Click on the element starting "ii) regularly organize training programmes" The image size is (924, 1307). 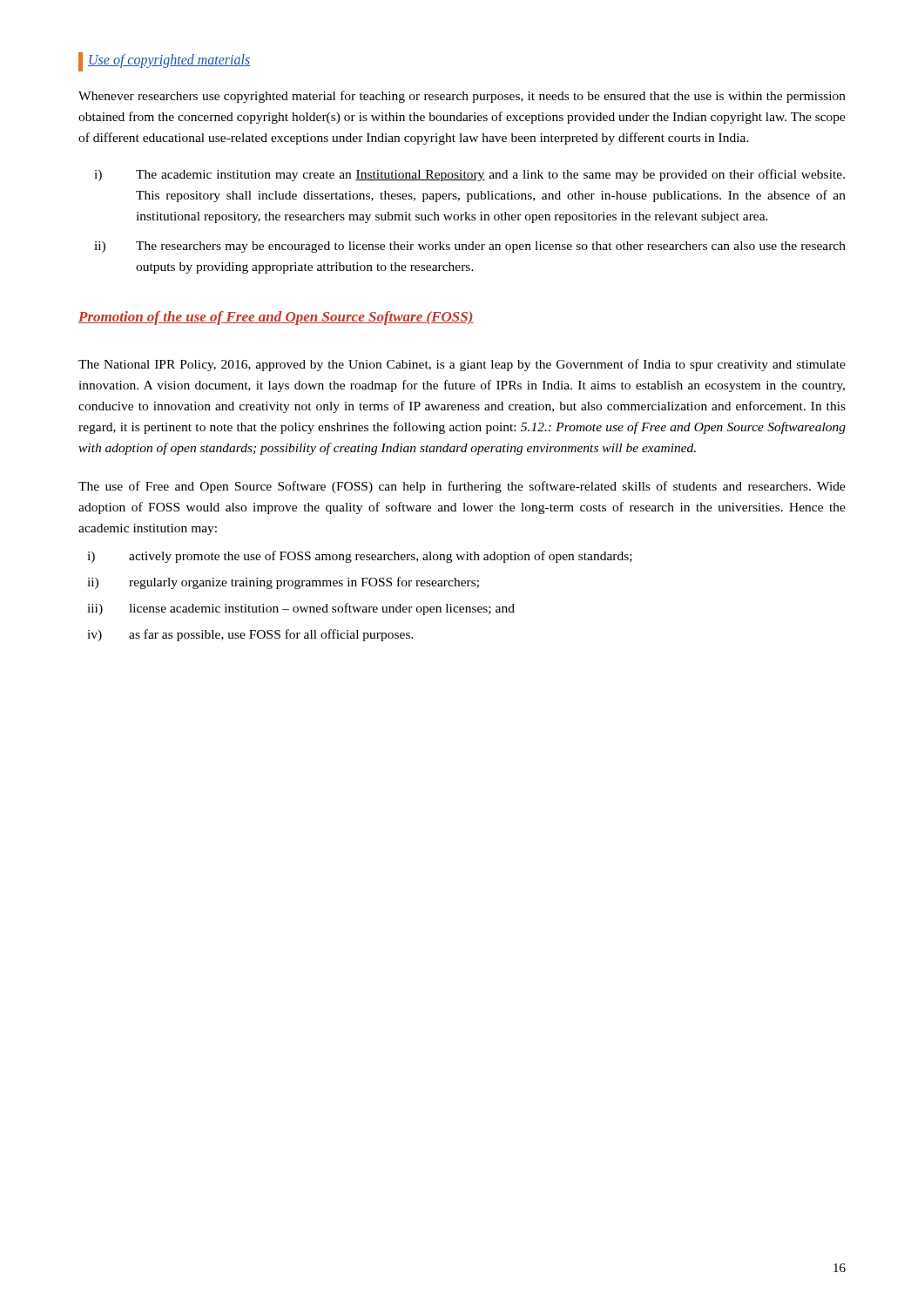pyautogui.click(x=462, y=582)
